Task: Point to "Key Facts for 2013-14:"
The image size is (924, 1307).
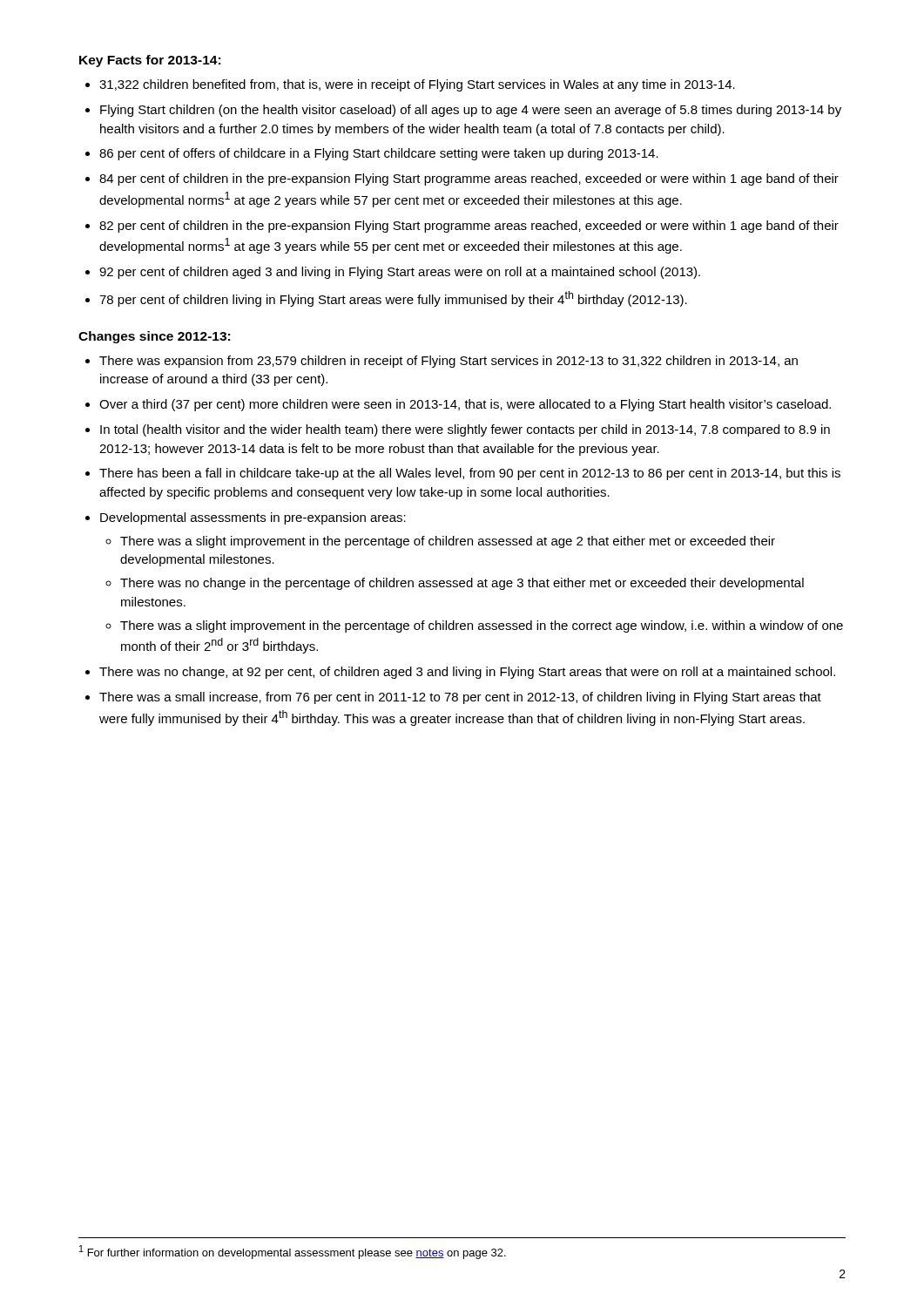Action: 150,60
